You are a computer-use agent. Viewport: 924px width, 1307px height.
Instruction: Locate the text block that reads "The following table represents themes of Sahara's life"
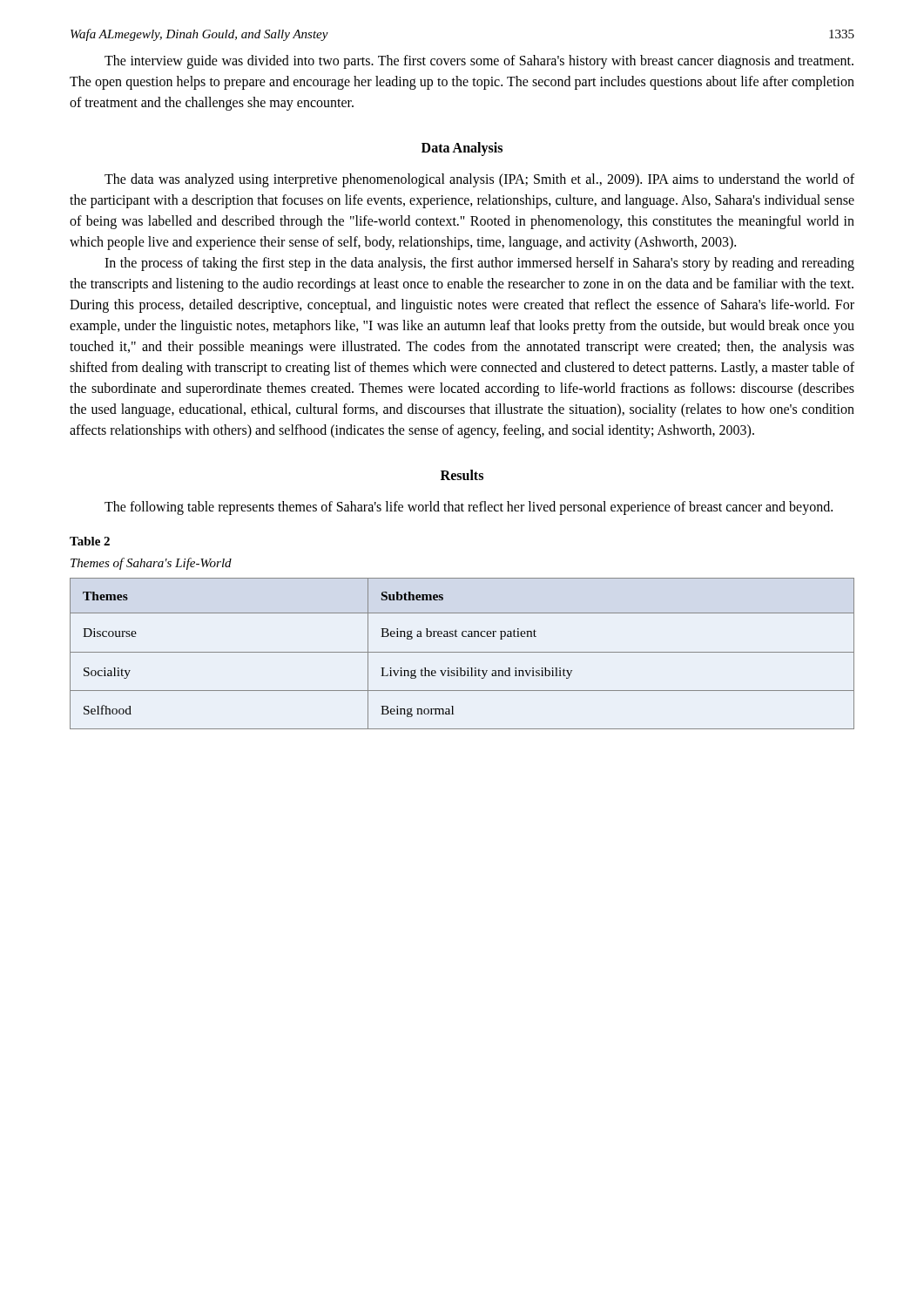462,507
